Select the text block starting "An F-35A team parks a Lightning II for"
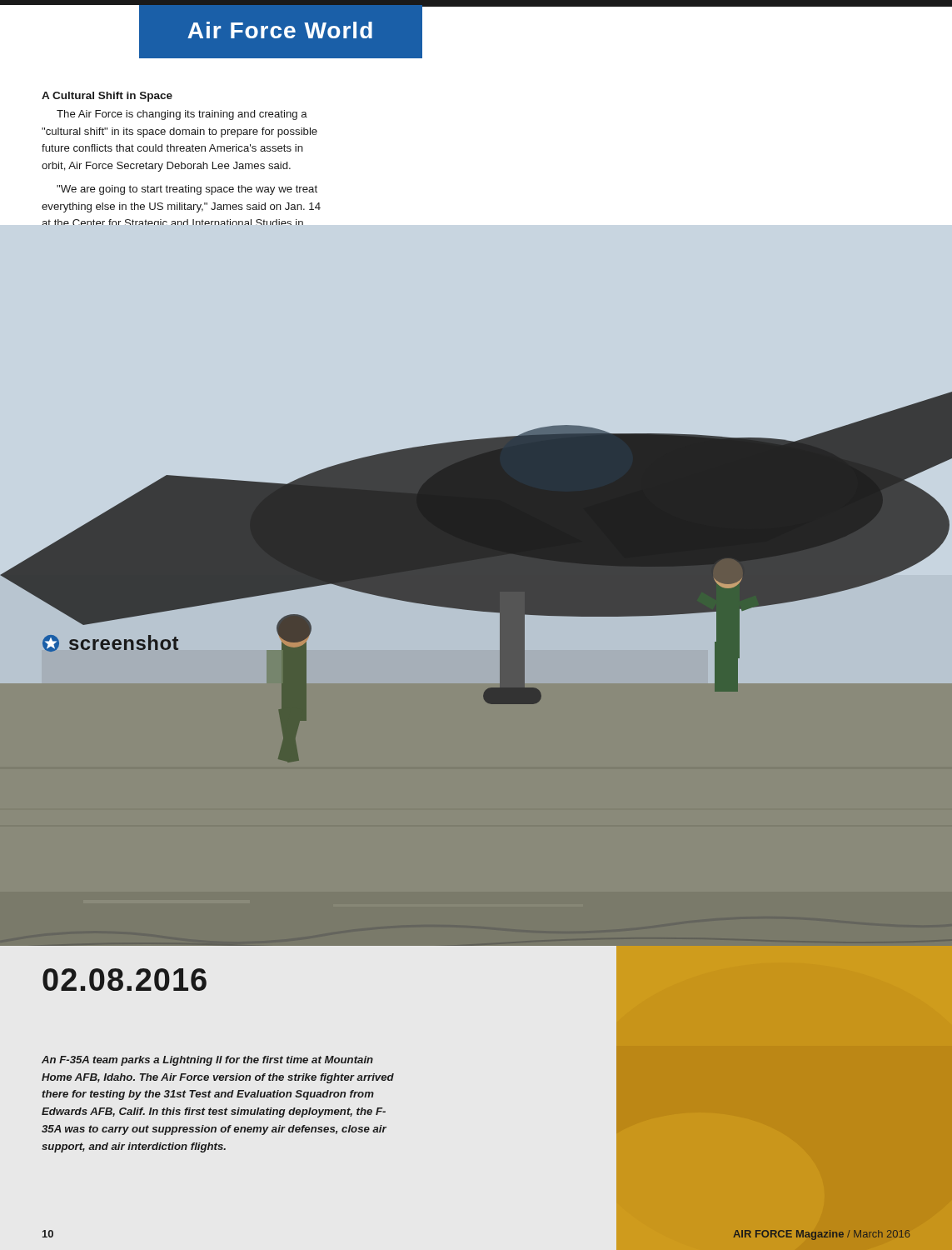Screen dimensions: 1250x952 coord(218,1103)
